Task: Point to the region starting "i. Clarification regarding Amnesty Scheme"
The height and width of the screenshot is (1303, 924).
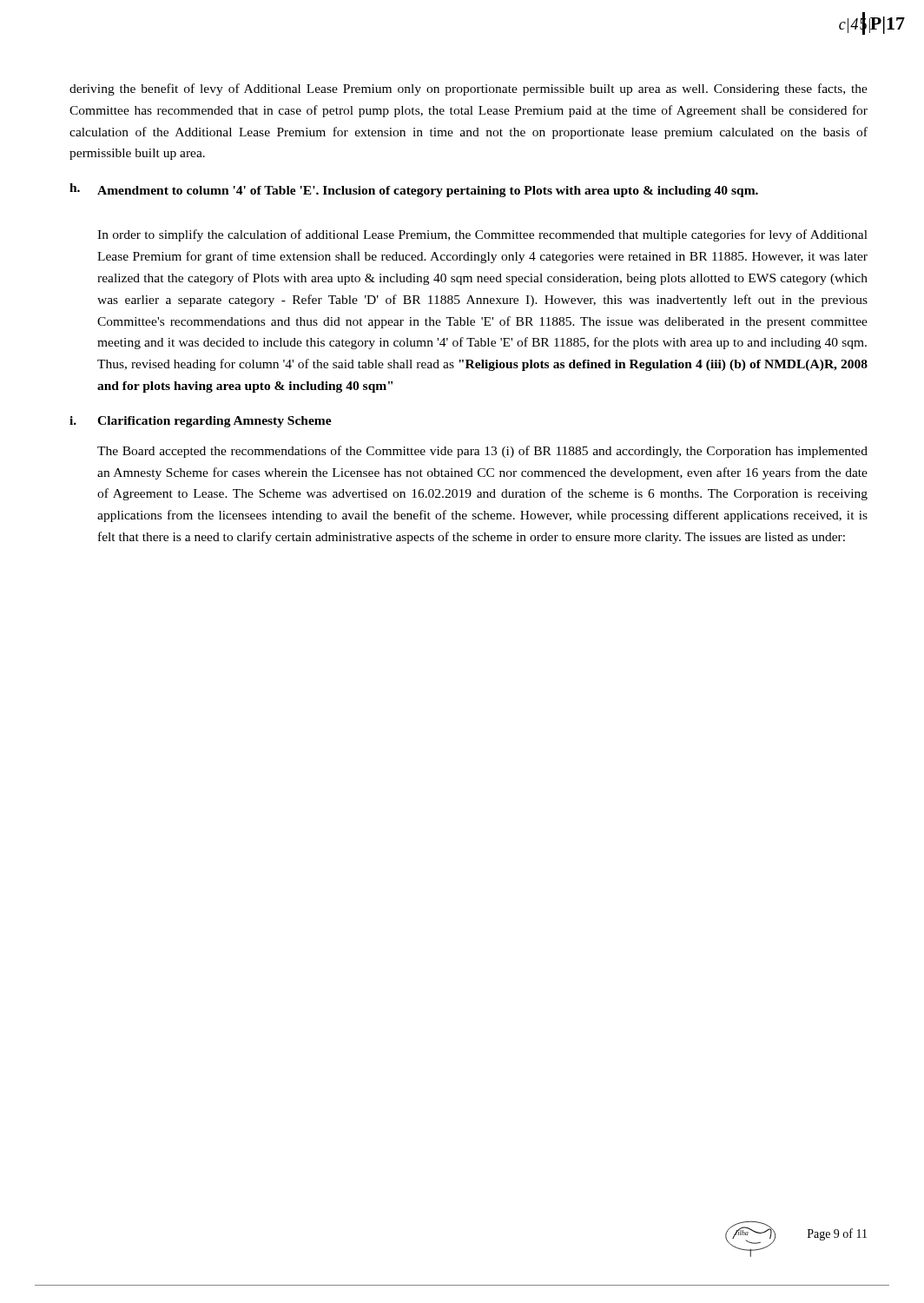Action: pyautogui.click(x=201, y=422)
